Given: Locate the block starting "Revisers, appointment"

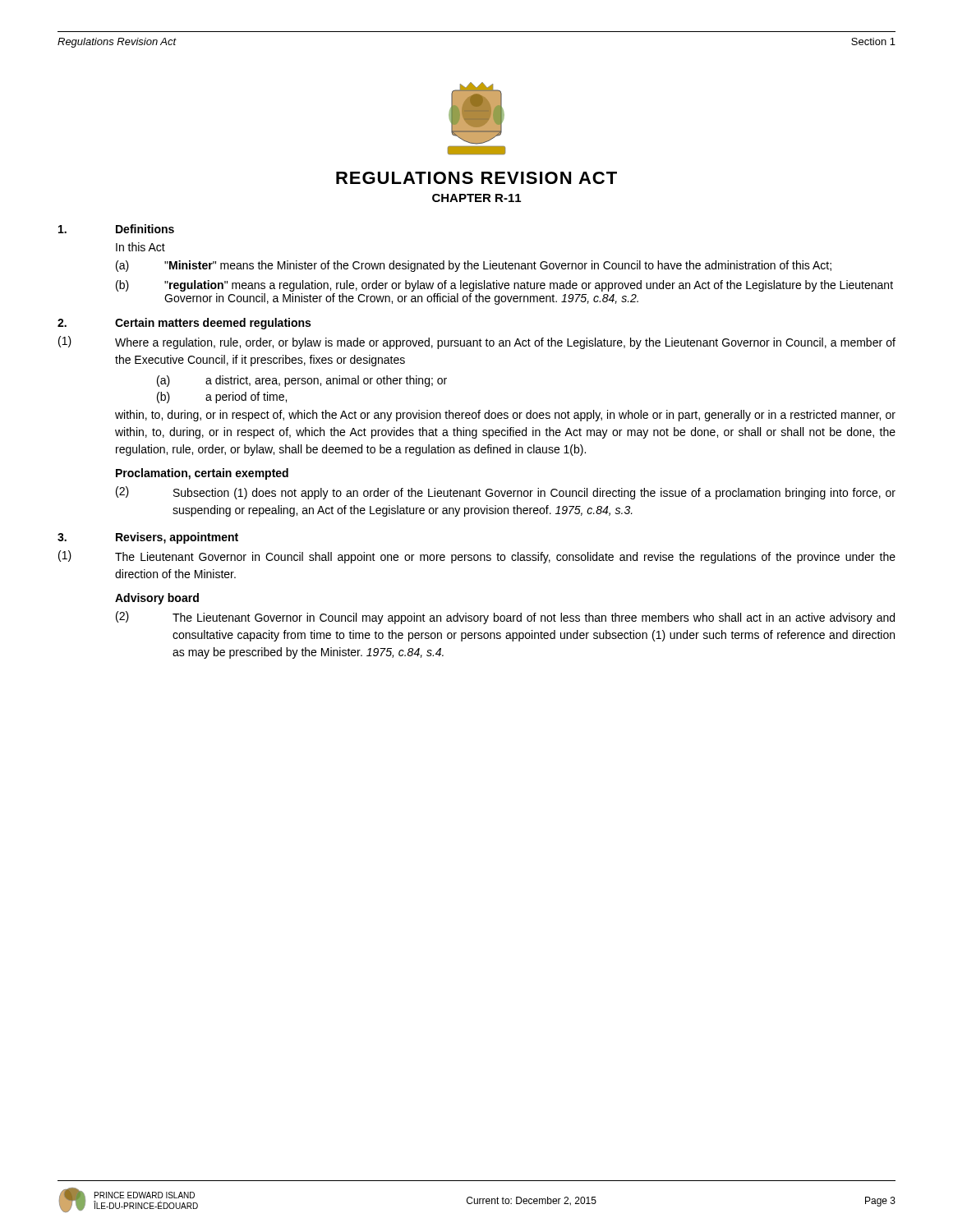Looking at the screenshot, I should point(177,537).
